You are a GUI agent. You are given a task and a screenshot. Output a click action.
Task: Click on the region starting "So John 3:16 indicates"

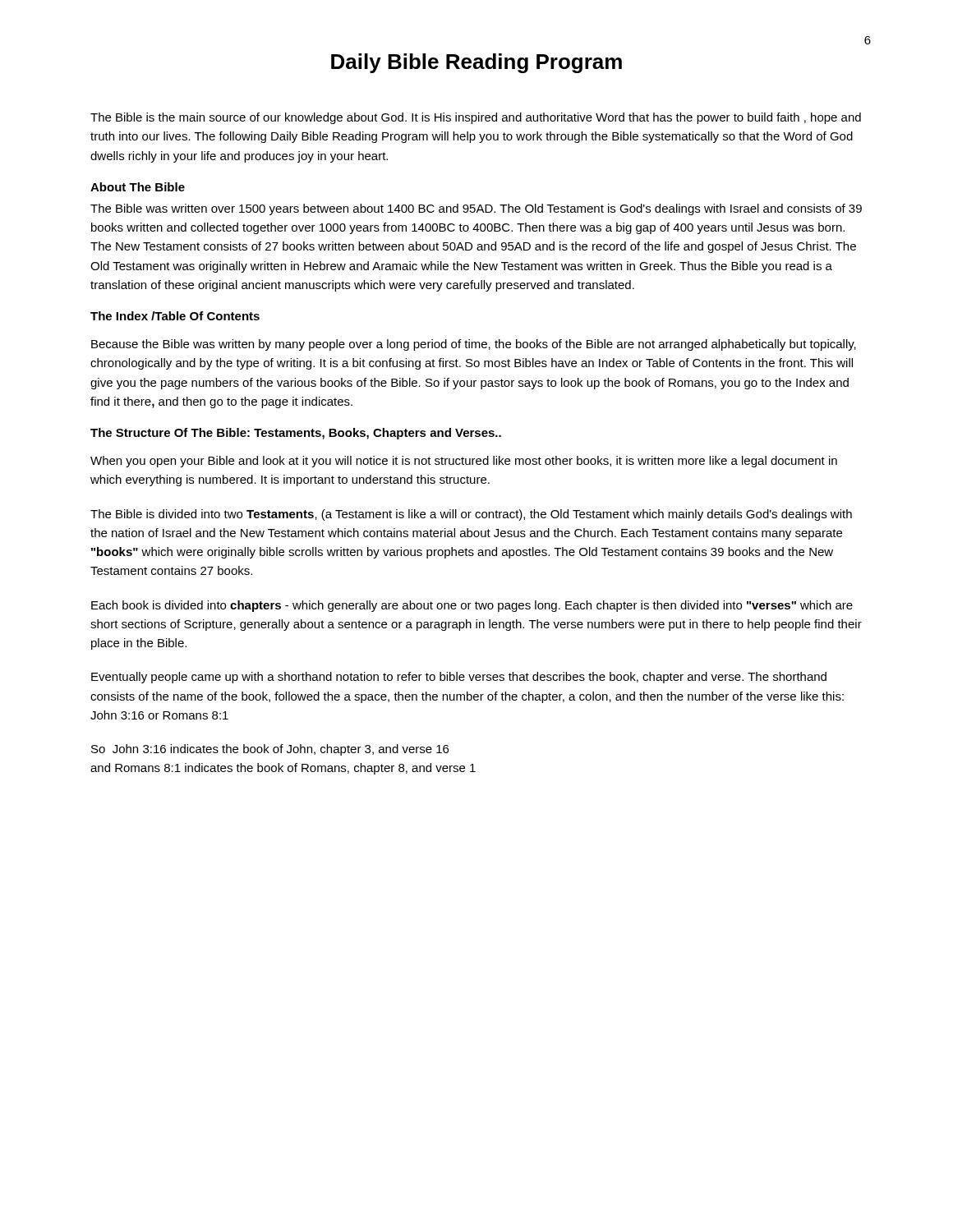click(476, 758)
